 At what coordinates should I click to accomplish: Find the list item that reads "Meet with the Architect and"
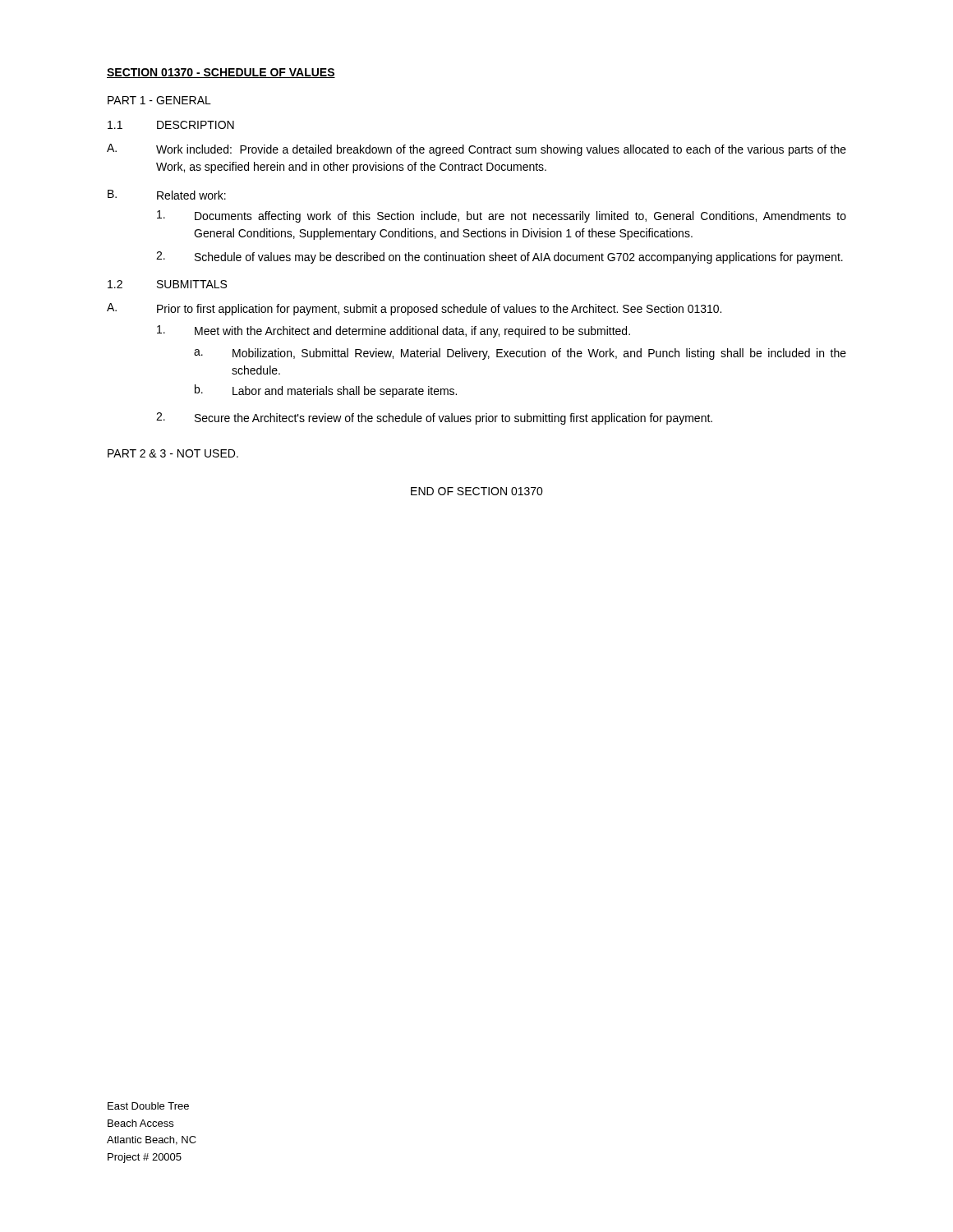tap(501, 331)
